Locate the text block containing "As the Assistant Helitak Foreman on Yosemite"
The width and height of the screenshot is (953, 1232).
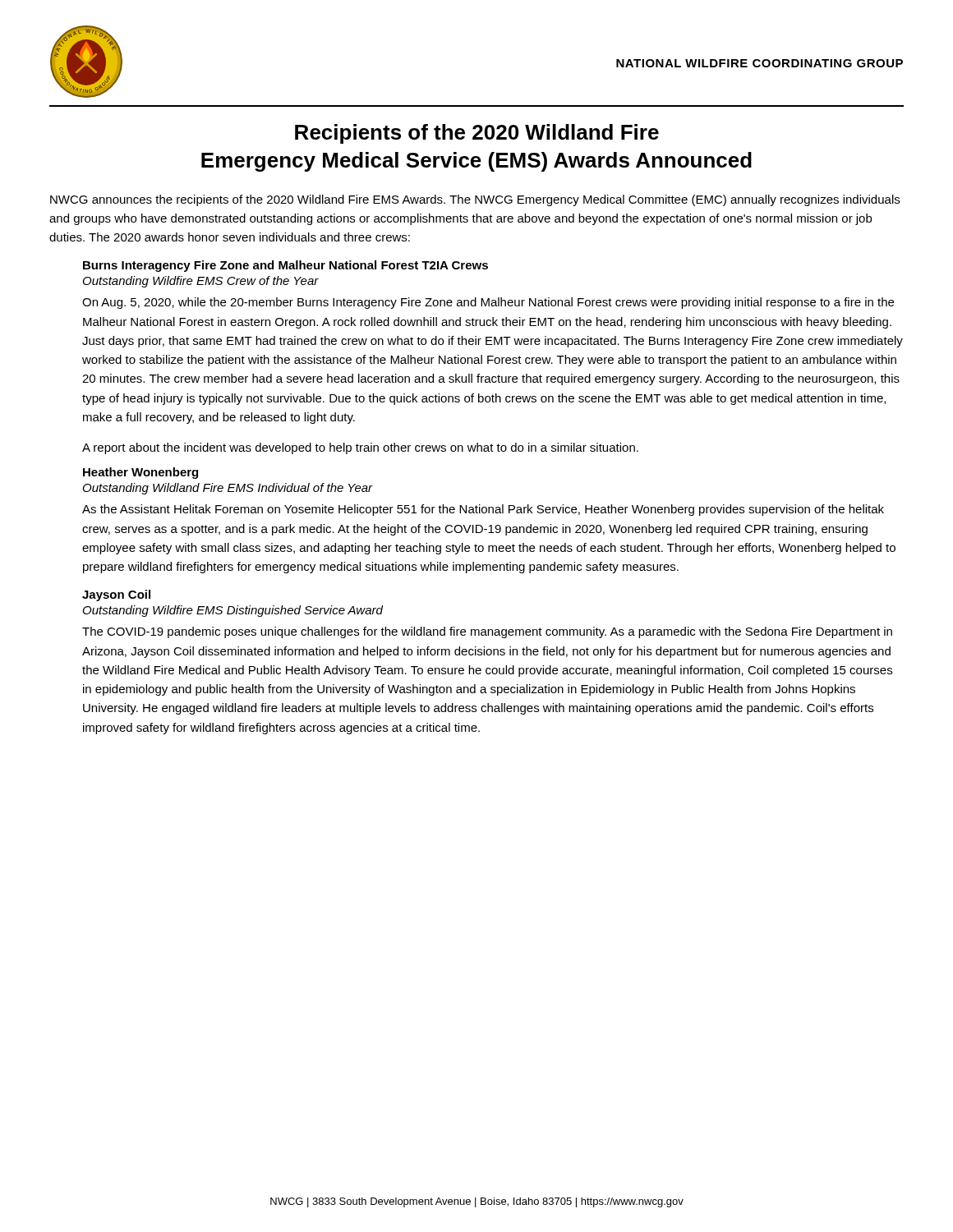pyautogui.click(x=489, y=538)
